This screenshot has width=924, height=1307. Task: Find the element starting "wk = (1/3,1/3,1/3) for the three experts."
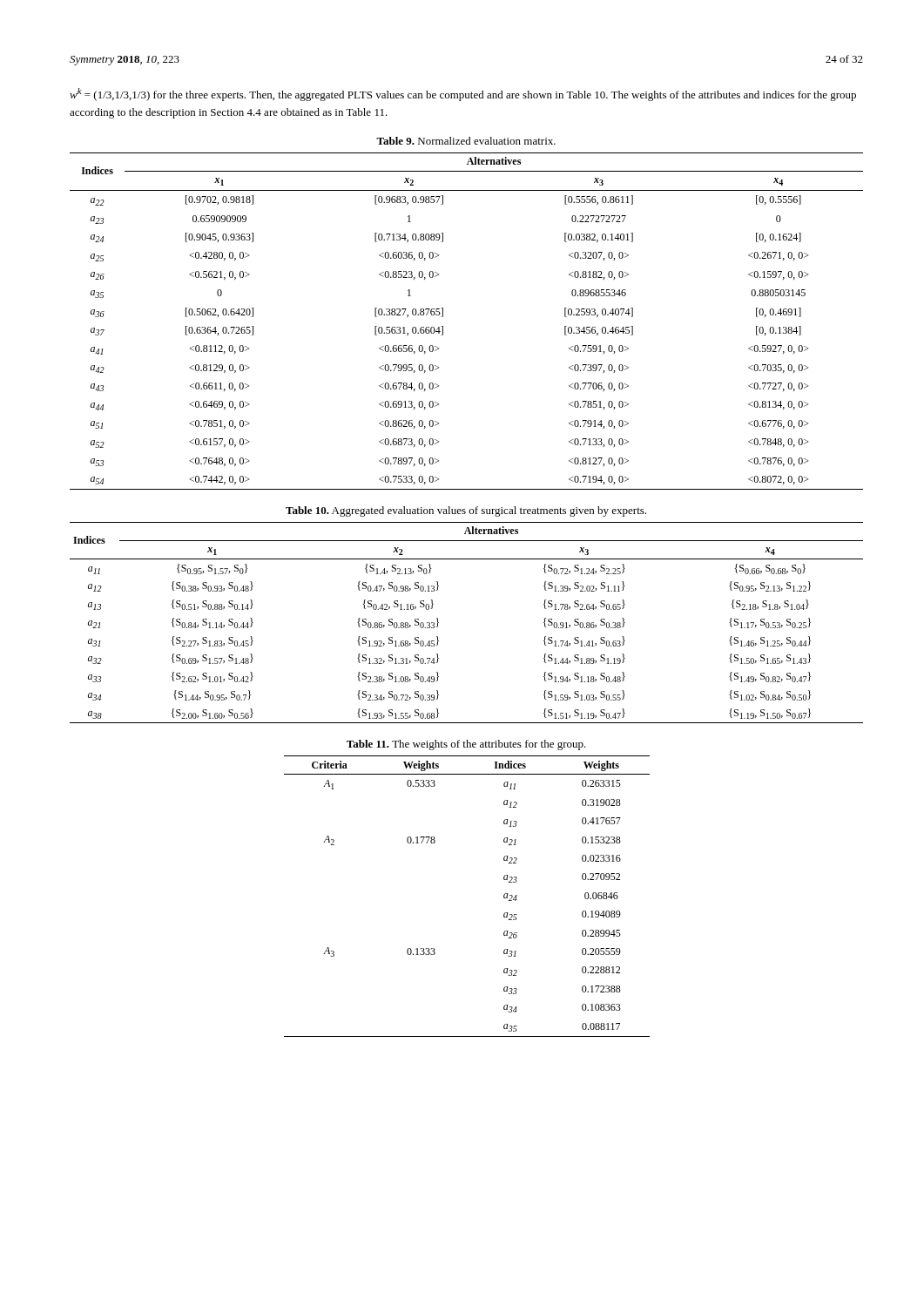[x=463, y=102]
